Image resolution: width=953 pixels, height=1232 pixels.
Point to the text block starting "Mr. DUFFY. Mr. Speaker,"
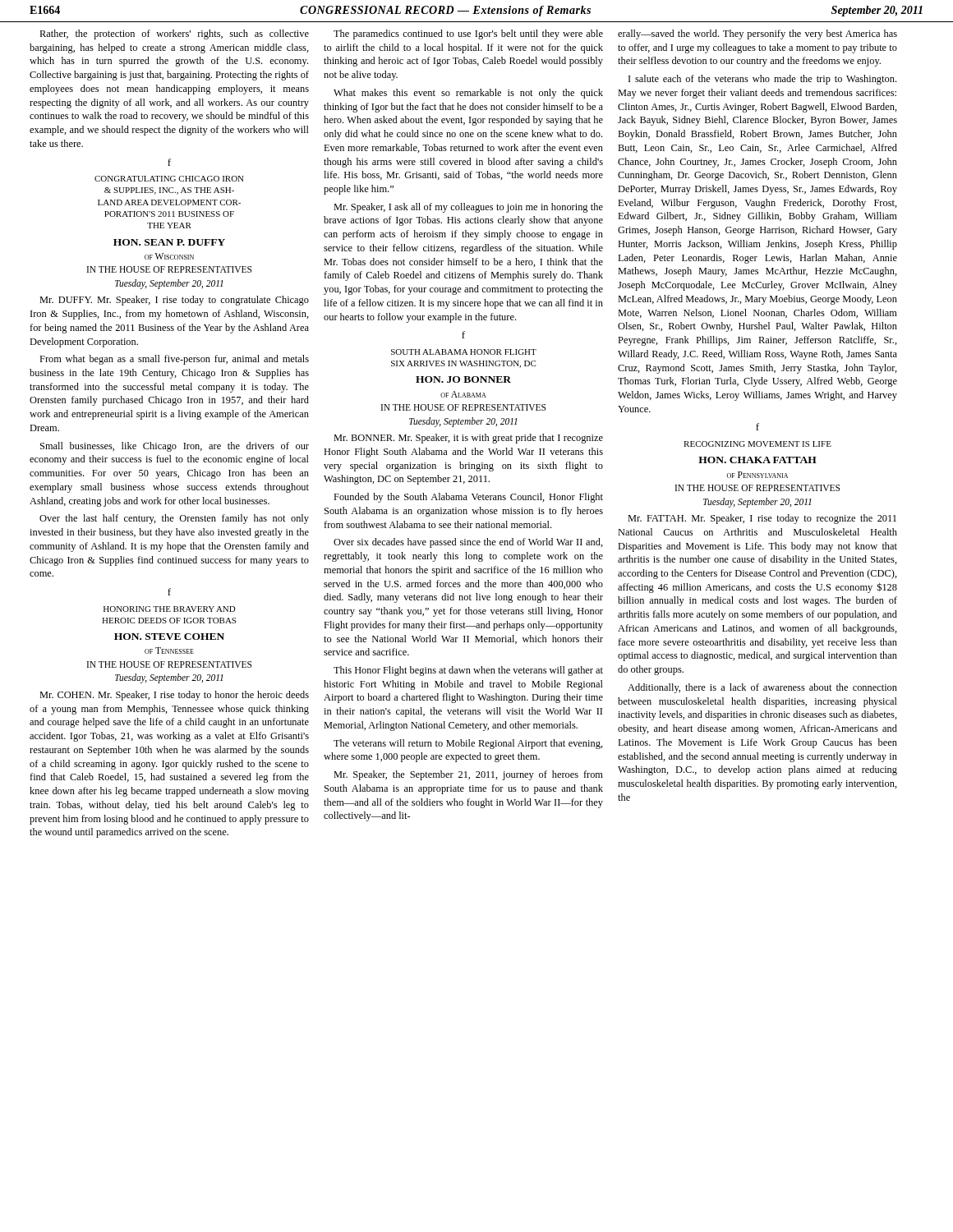coord(169,437)
